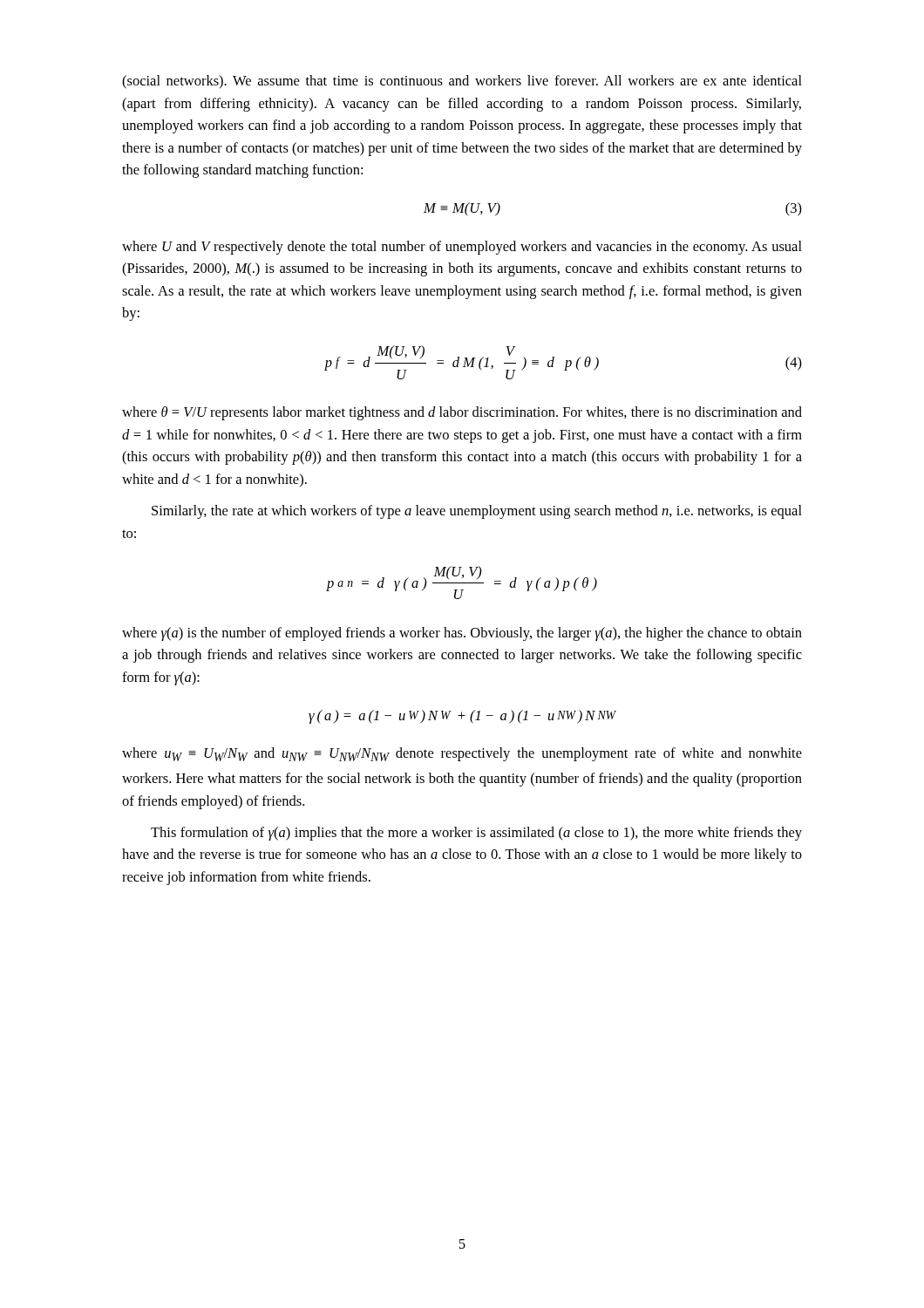The height and width of the screenshot is (1308, 924).
Task: Point to the block starting "where uW ≡ UW/NW"
Action: (x=462, y=777)
